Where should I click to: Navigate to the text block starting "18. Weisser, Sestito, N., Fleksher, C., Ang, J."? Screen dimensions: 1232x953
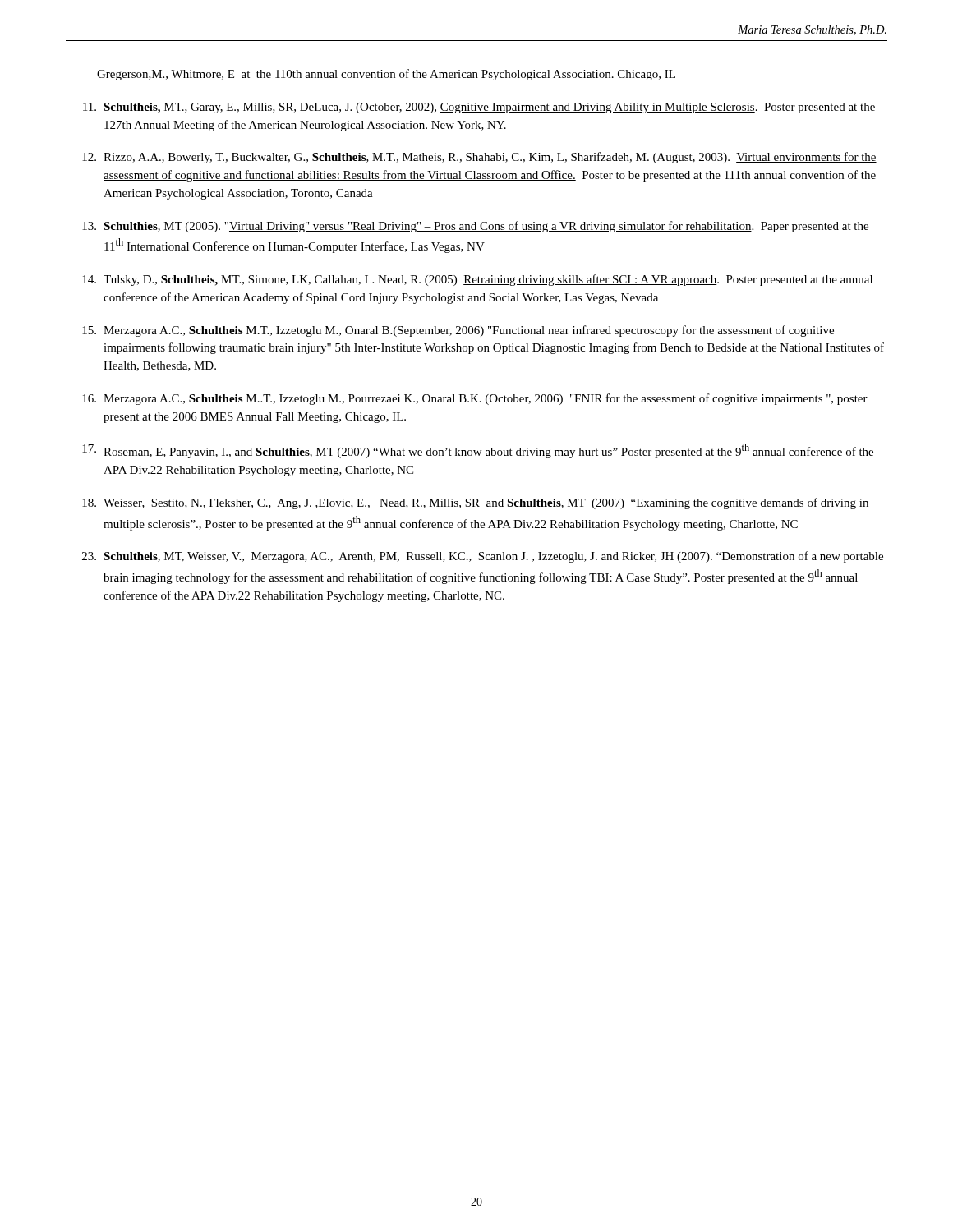(x=476, y=514)
